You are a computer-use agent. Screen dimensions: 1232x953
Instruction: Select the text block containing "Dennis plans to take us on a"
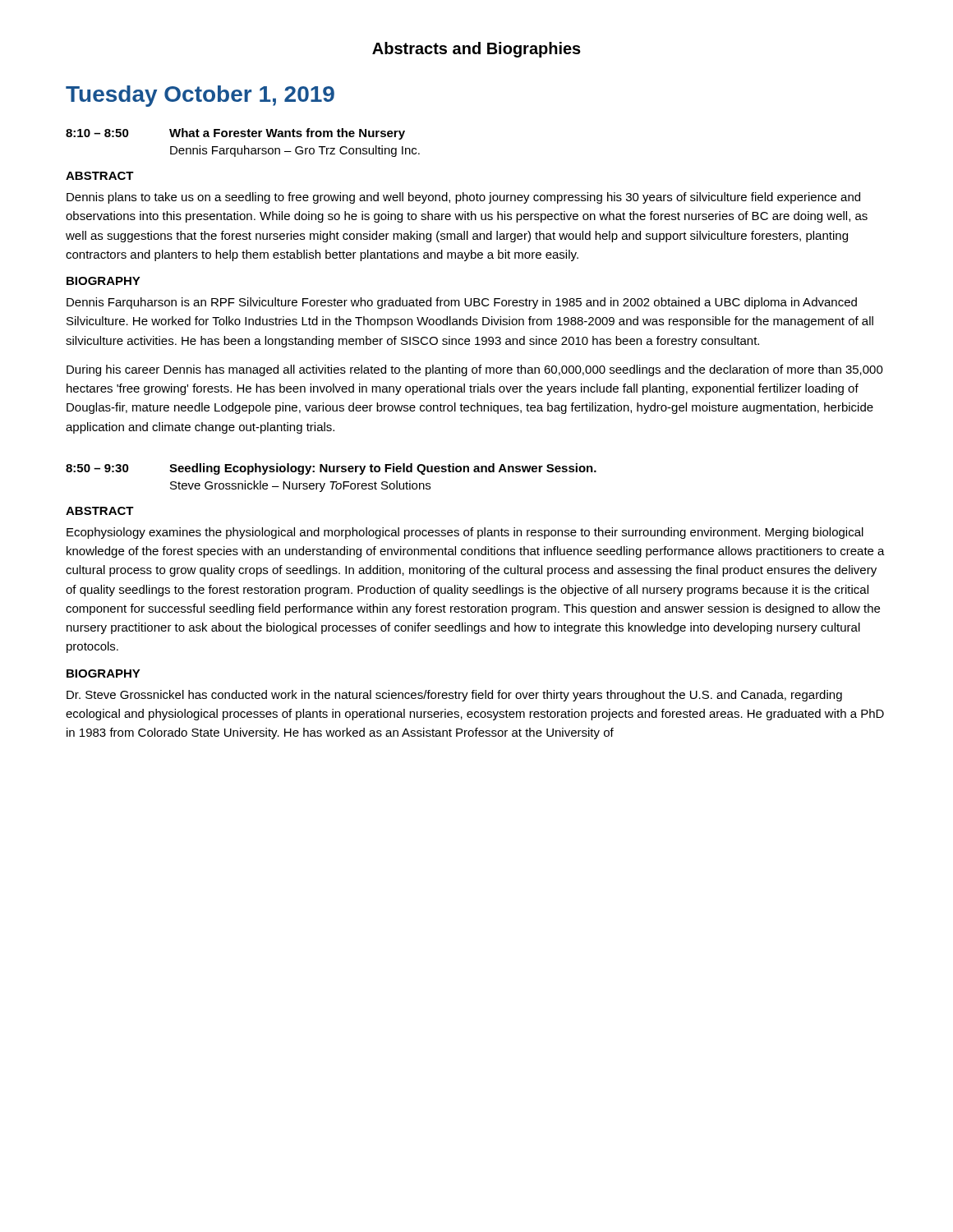pyautogui.click(x=467, y=225)
